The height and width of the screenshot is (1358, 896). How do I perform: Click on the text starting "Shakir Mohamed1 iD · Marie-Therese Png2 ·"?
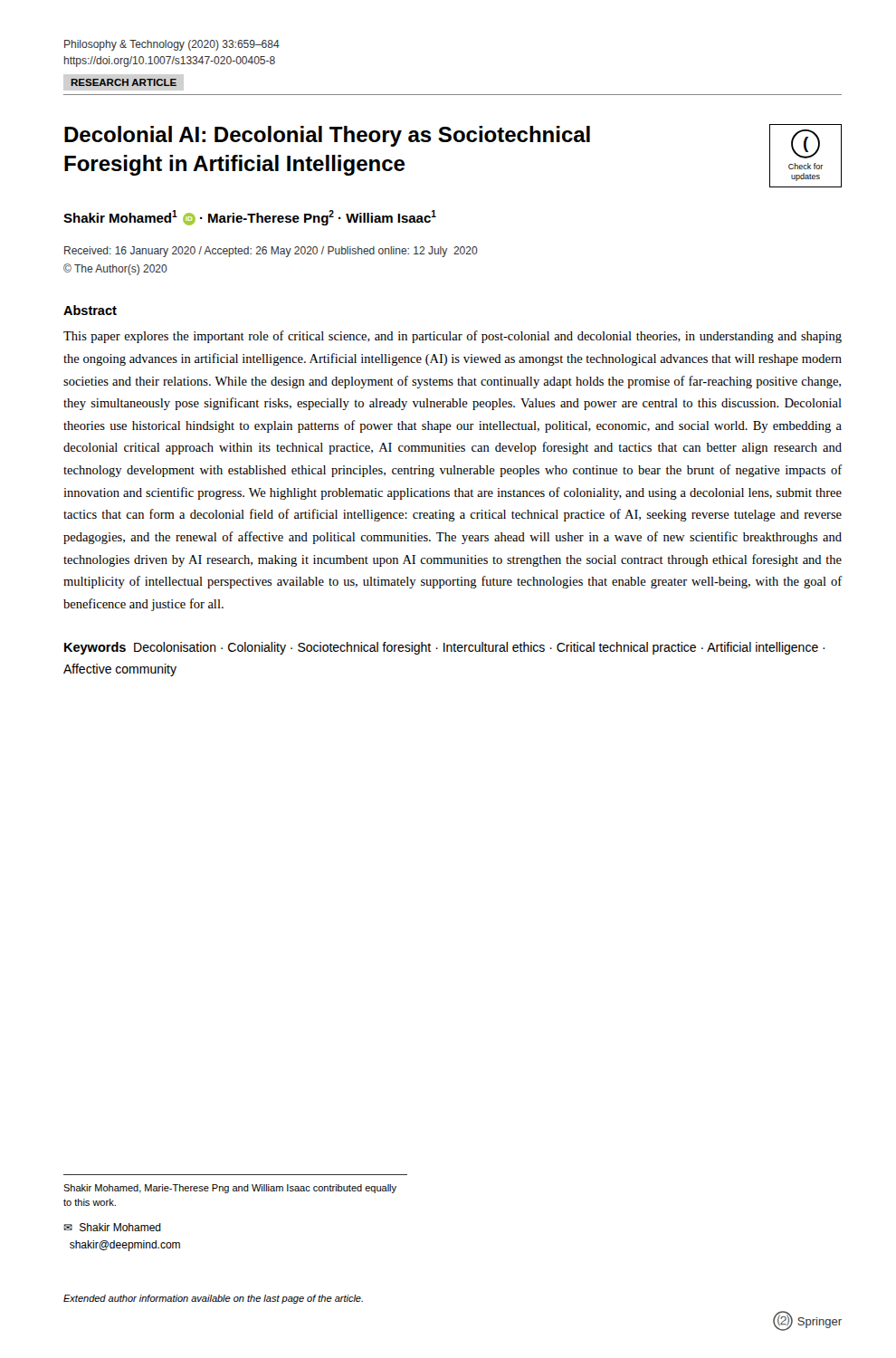point(250,217)
